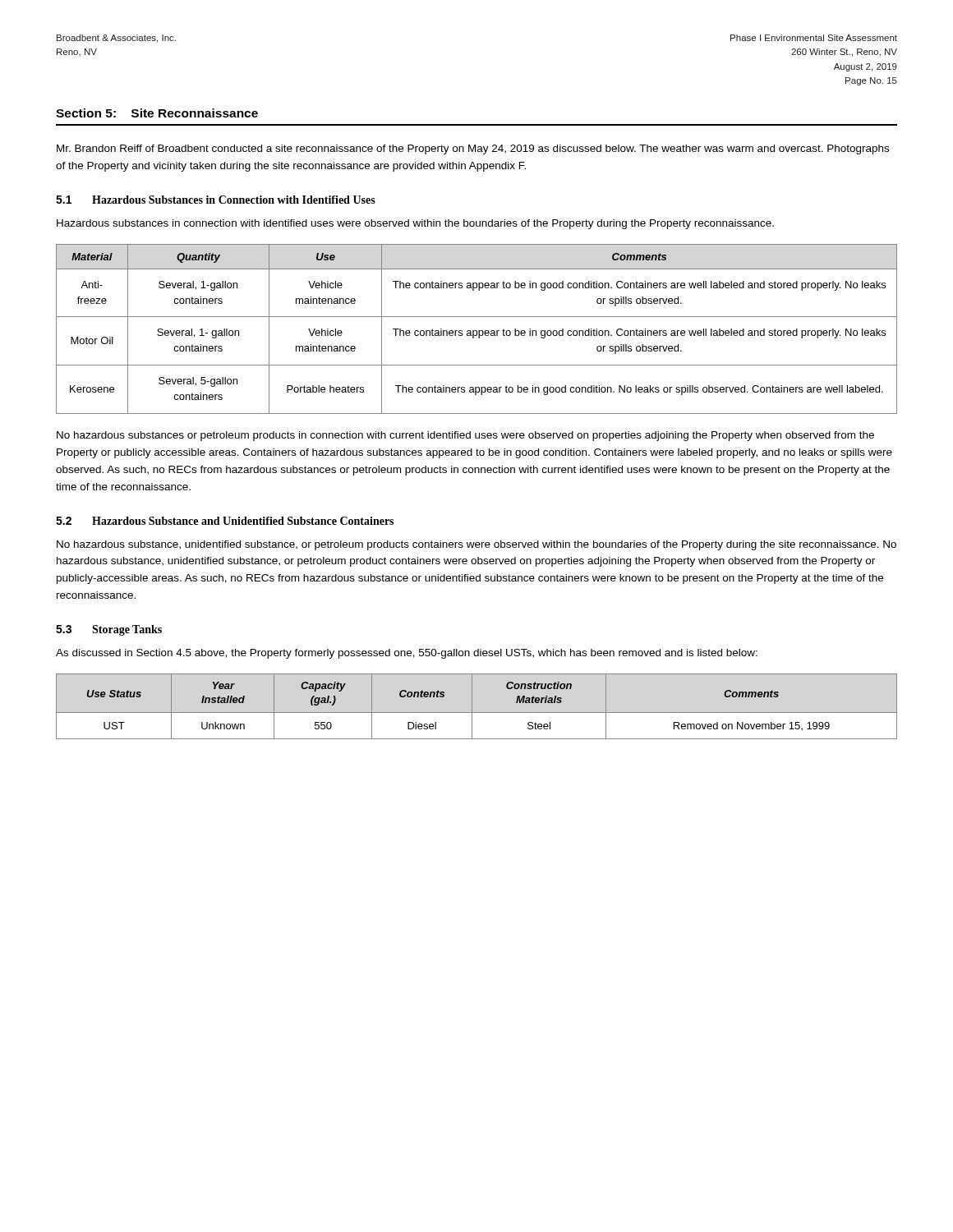Point to the block beginning "No hazardous substance,"

click(476, 569)
